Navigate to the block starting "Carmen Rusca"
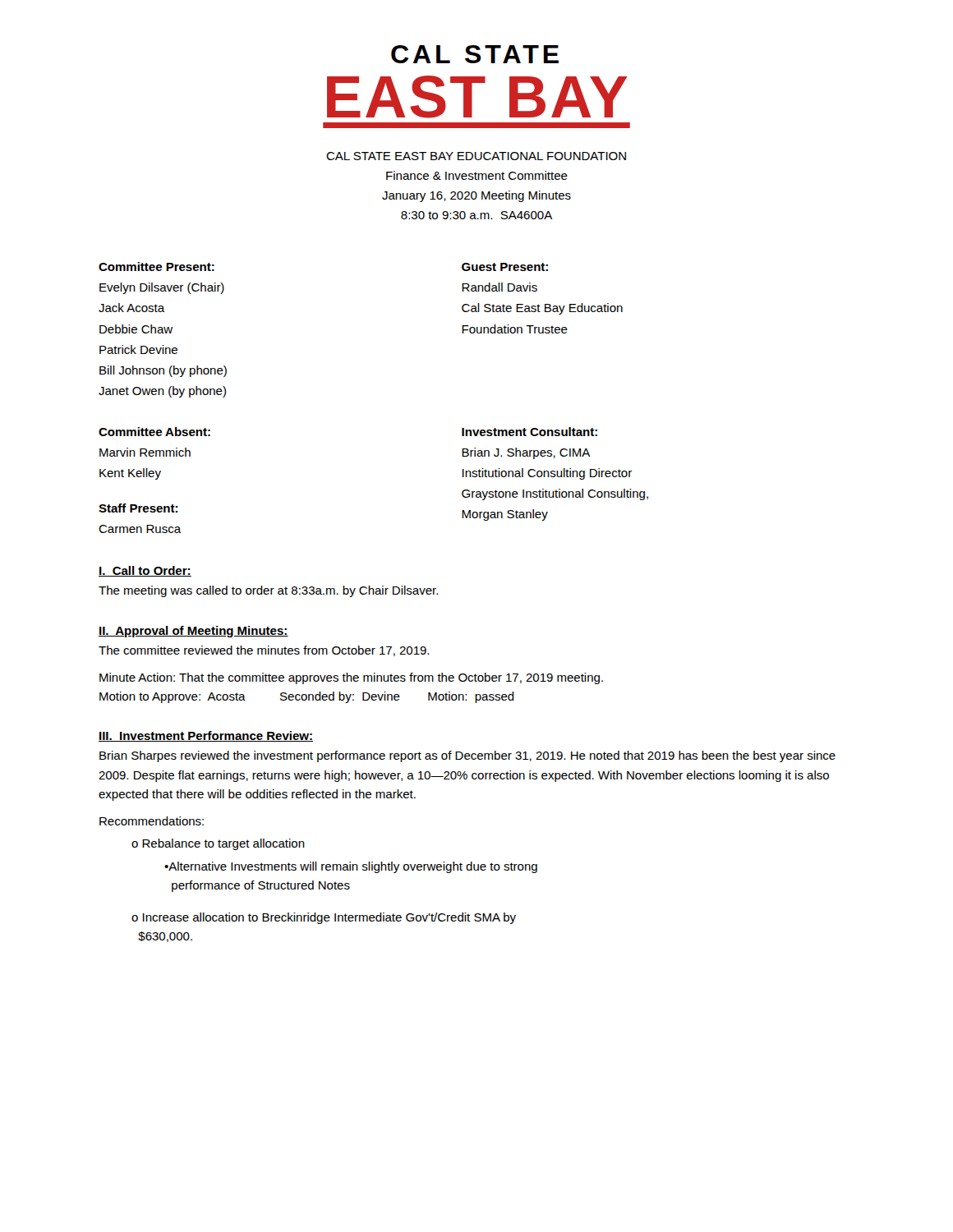 140,529
